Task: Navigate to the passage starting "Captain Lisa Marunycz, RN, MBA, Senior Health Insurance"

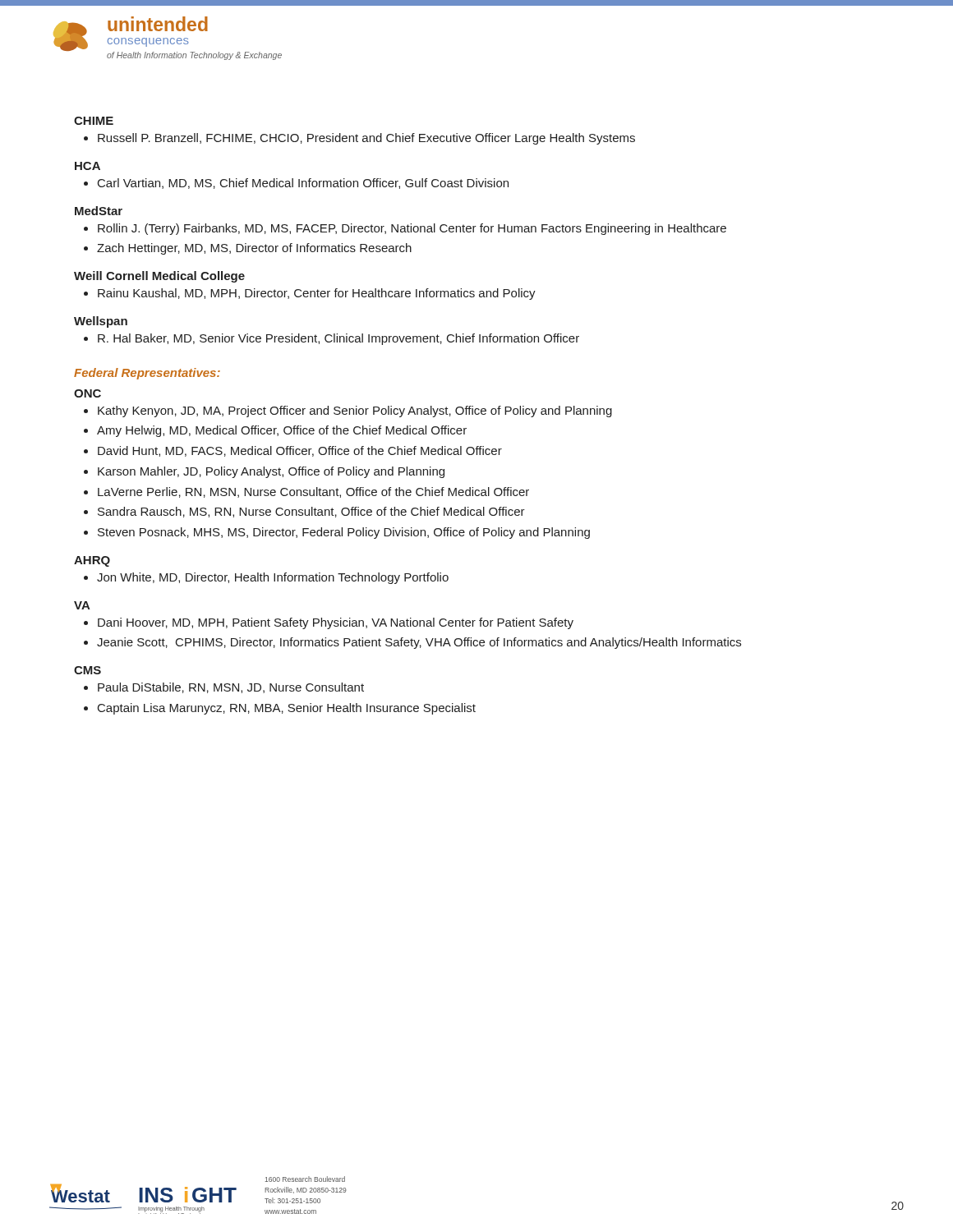Action: click(286, 707)
